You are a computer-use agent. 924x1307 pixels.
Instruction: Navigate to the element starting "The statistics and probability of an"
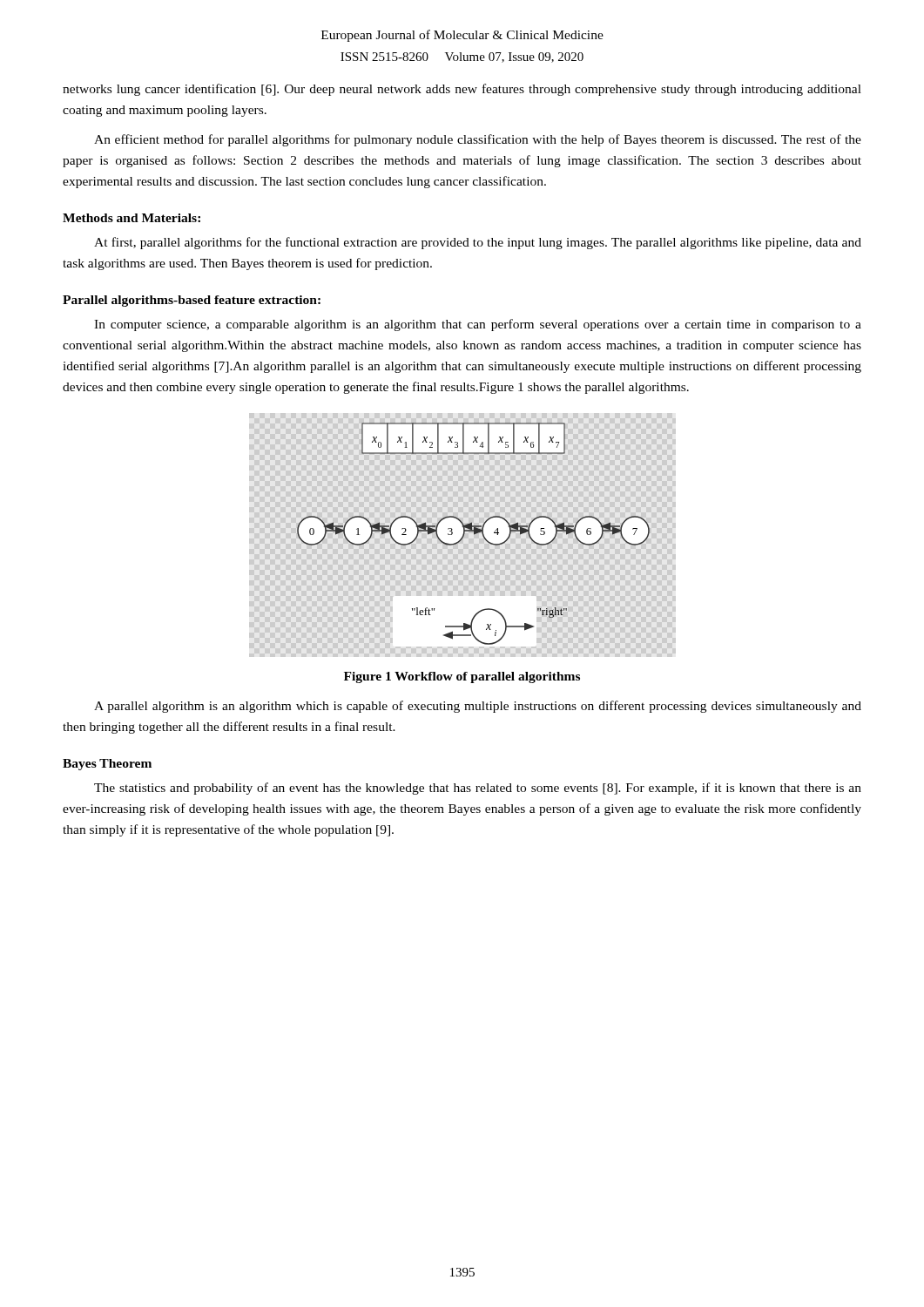[x=462, y=809]
